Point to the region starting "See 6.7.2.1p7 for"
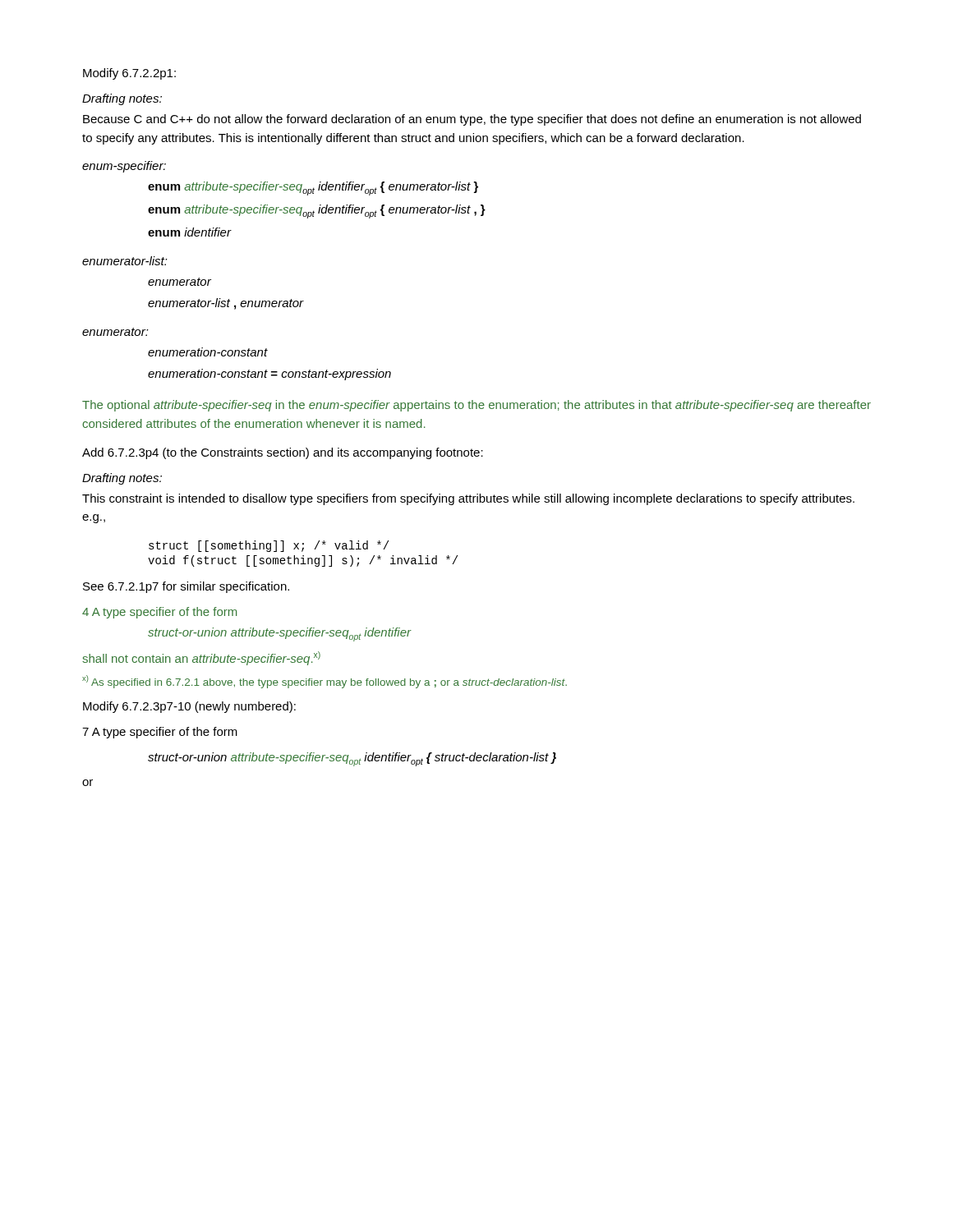This screenshot has height=1232, width=953. point(186,586)
